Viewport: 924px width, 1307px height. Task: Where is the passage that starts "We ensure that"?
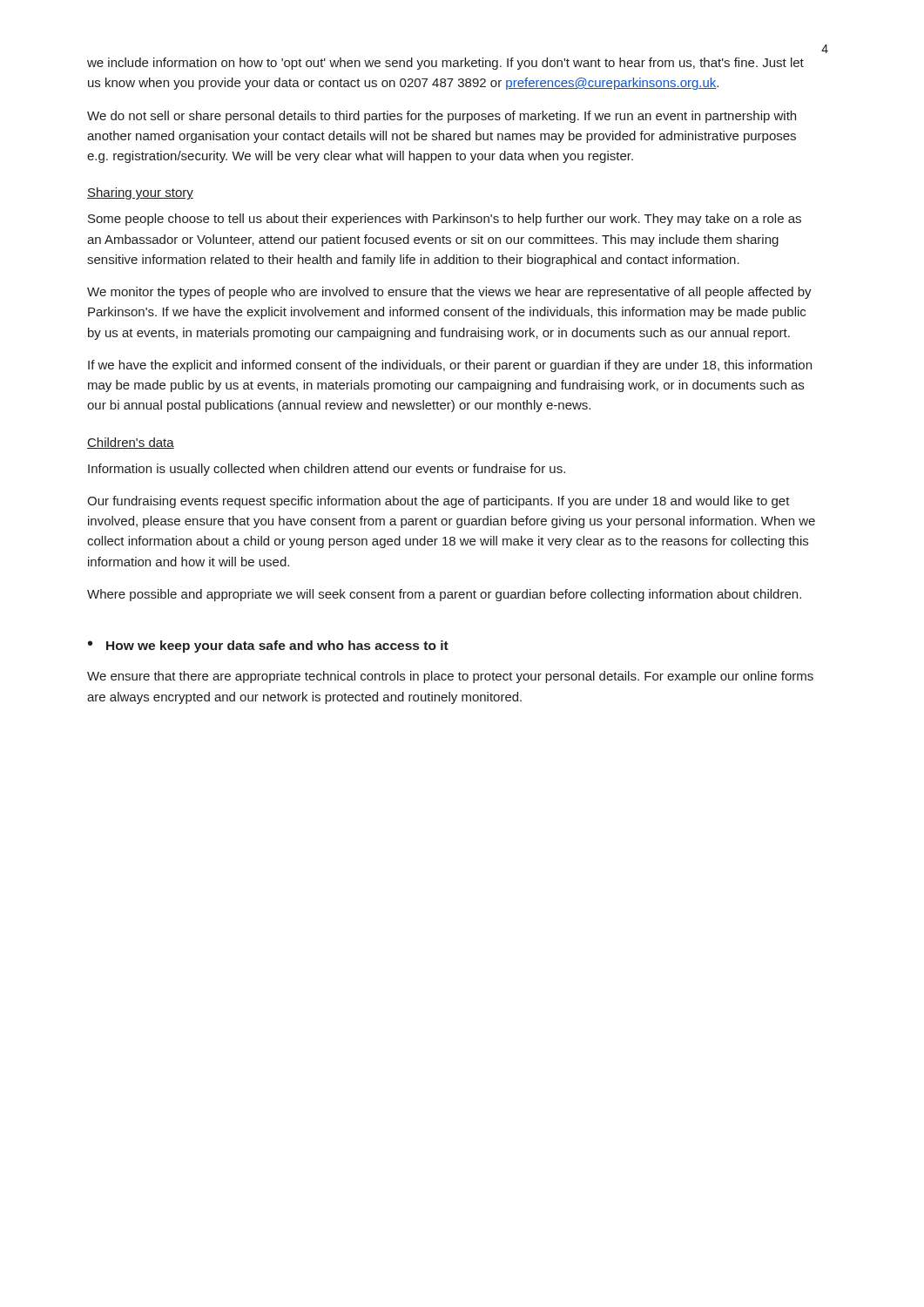click(x=453, y=686)
